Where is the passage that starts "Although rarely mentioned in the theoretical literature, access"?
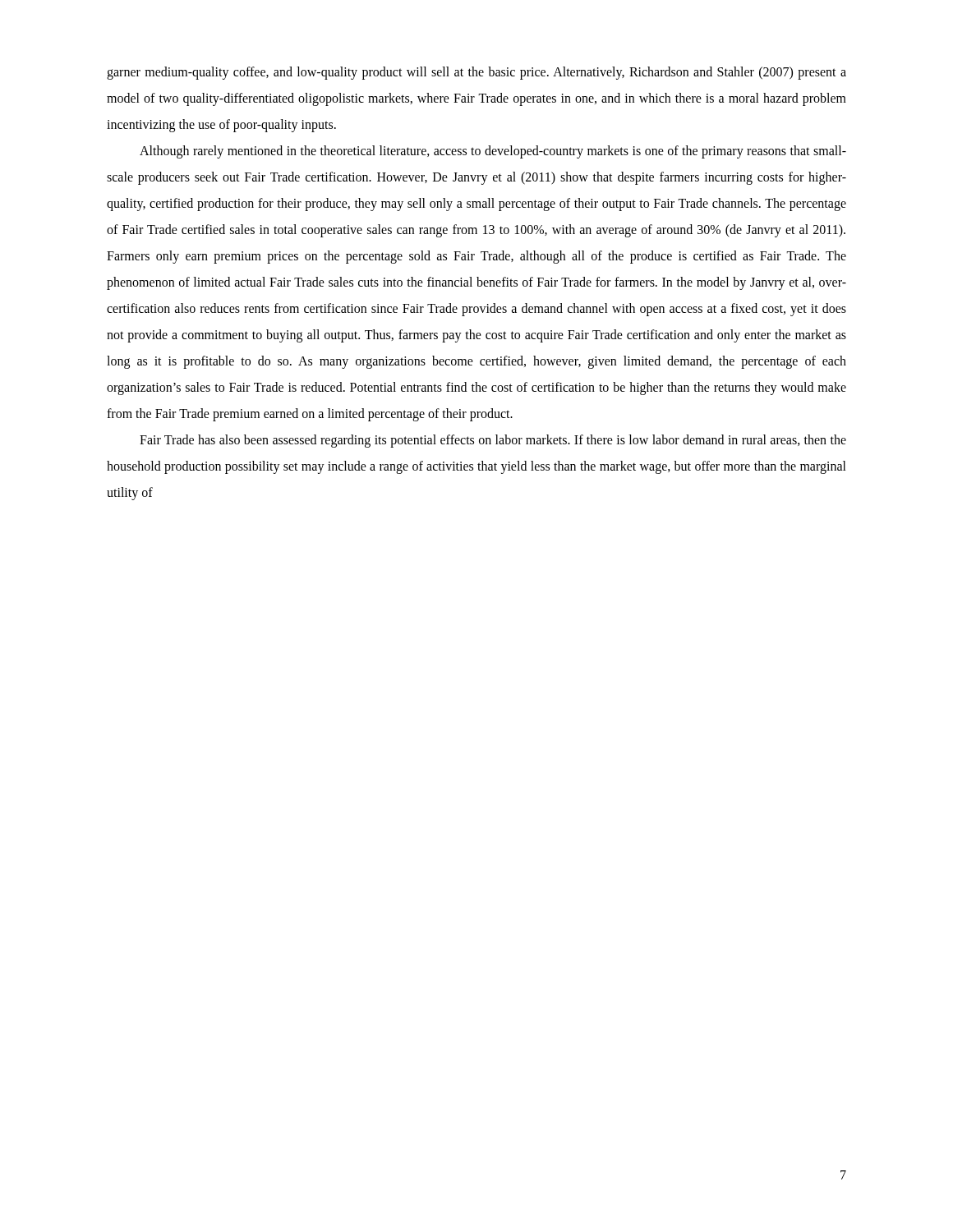The image size is (953, 1232). click(x=476, y=283)
